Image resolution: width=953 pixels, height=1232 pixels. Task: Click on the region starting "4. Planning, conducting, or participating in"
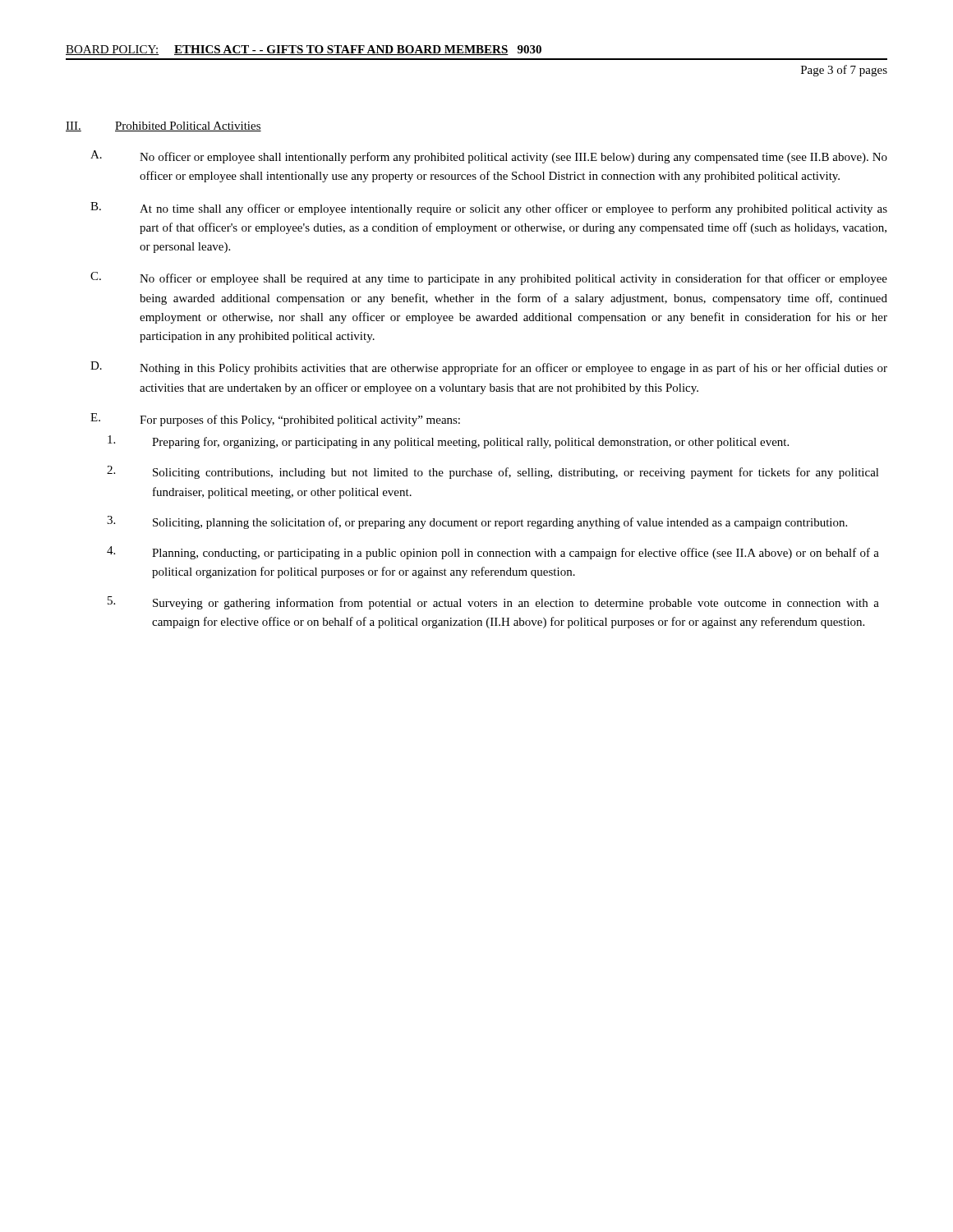click(476, 563)
